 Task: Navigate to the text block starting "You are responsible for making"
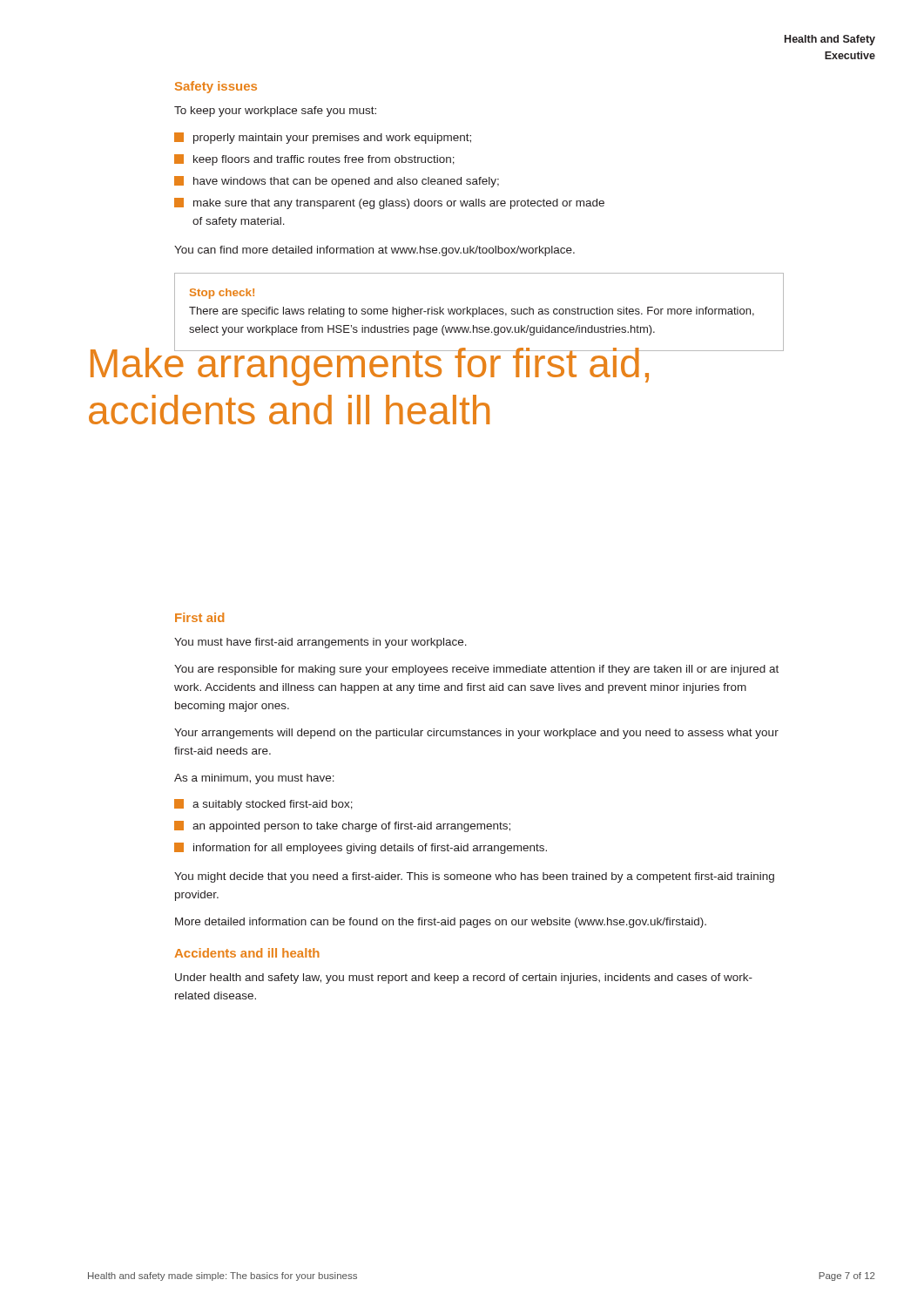coord(477,687)
